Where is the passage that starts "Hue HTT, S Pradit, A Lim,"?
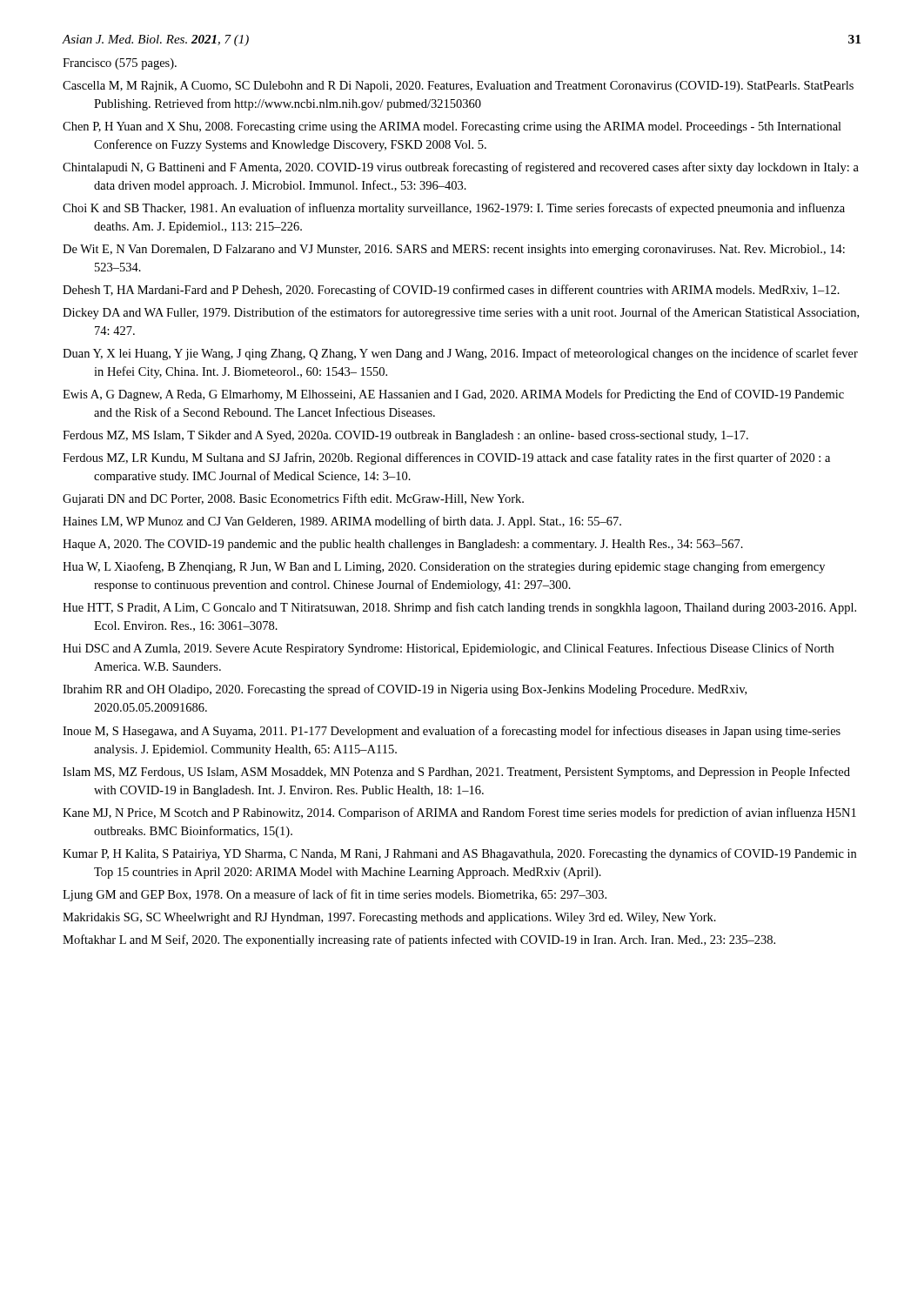 [x=460, y=617]
